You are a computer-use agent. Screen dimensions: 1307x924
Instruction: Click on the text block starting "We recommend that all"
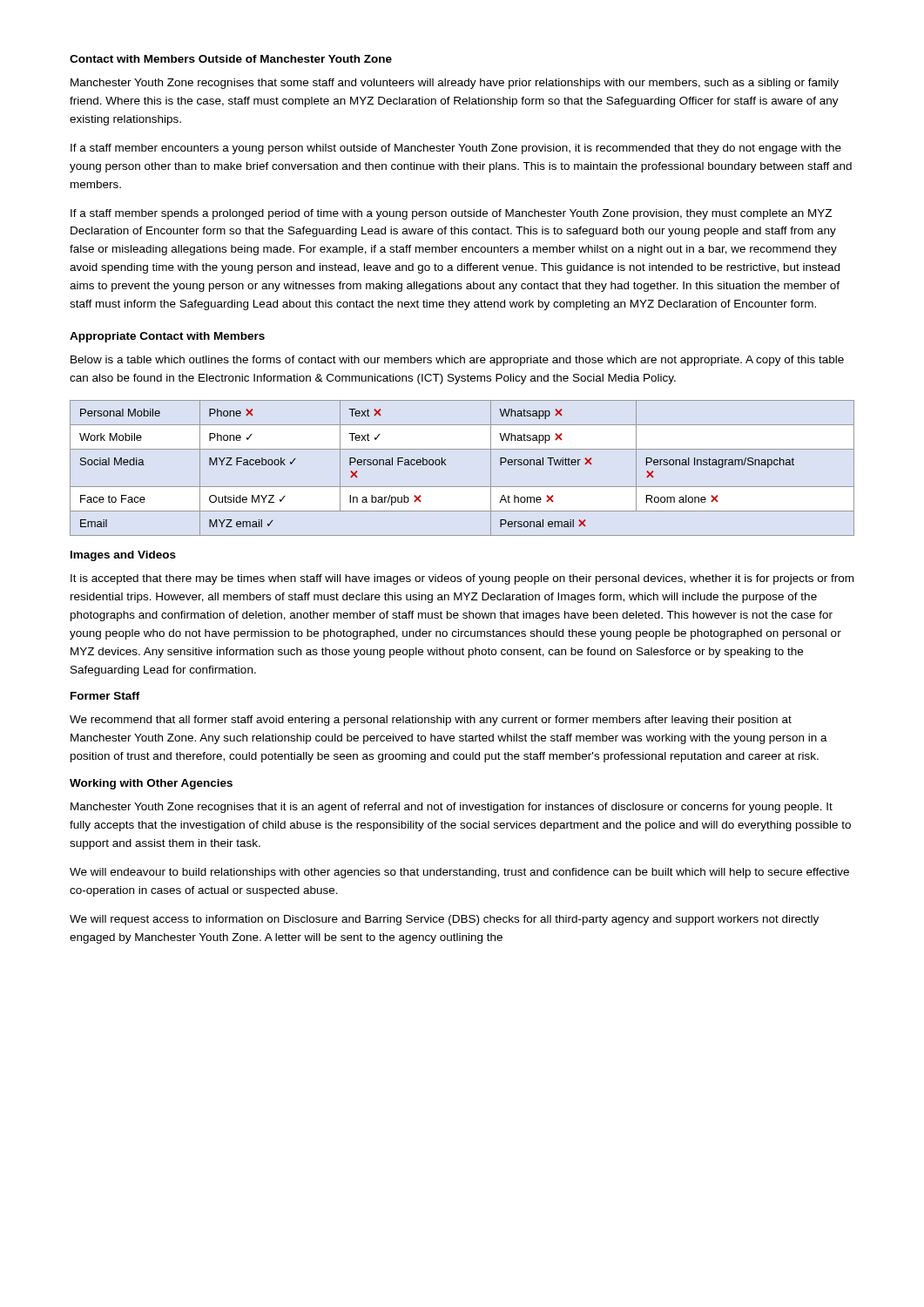[x=448, y=738]
